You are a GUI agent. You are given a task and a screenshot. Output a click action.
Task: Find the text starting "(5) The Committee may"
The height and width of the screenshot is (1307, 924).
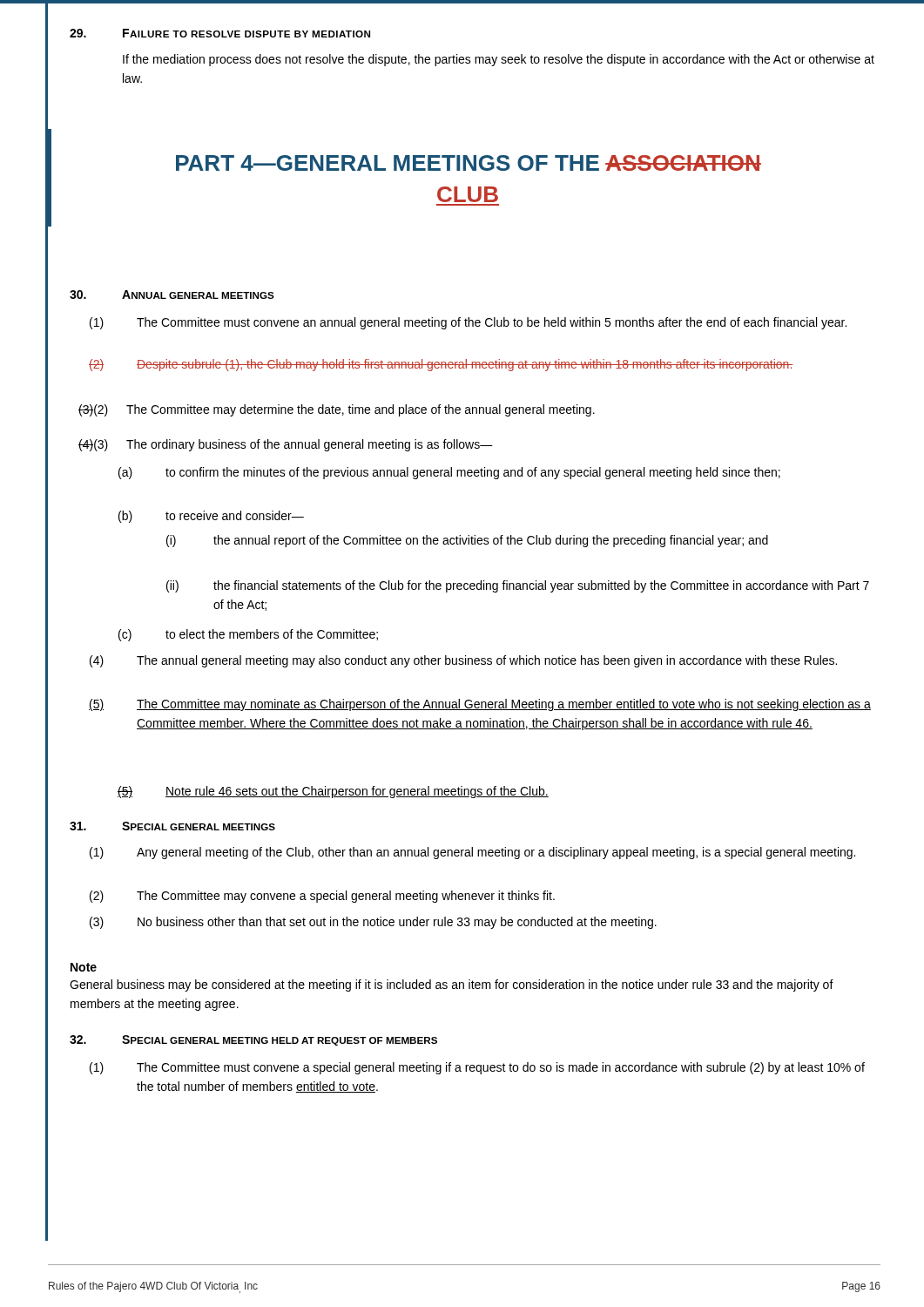(475, 714)
